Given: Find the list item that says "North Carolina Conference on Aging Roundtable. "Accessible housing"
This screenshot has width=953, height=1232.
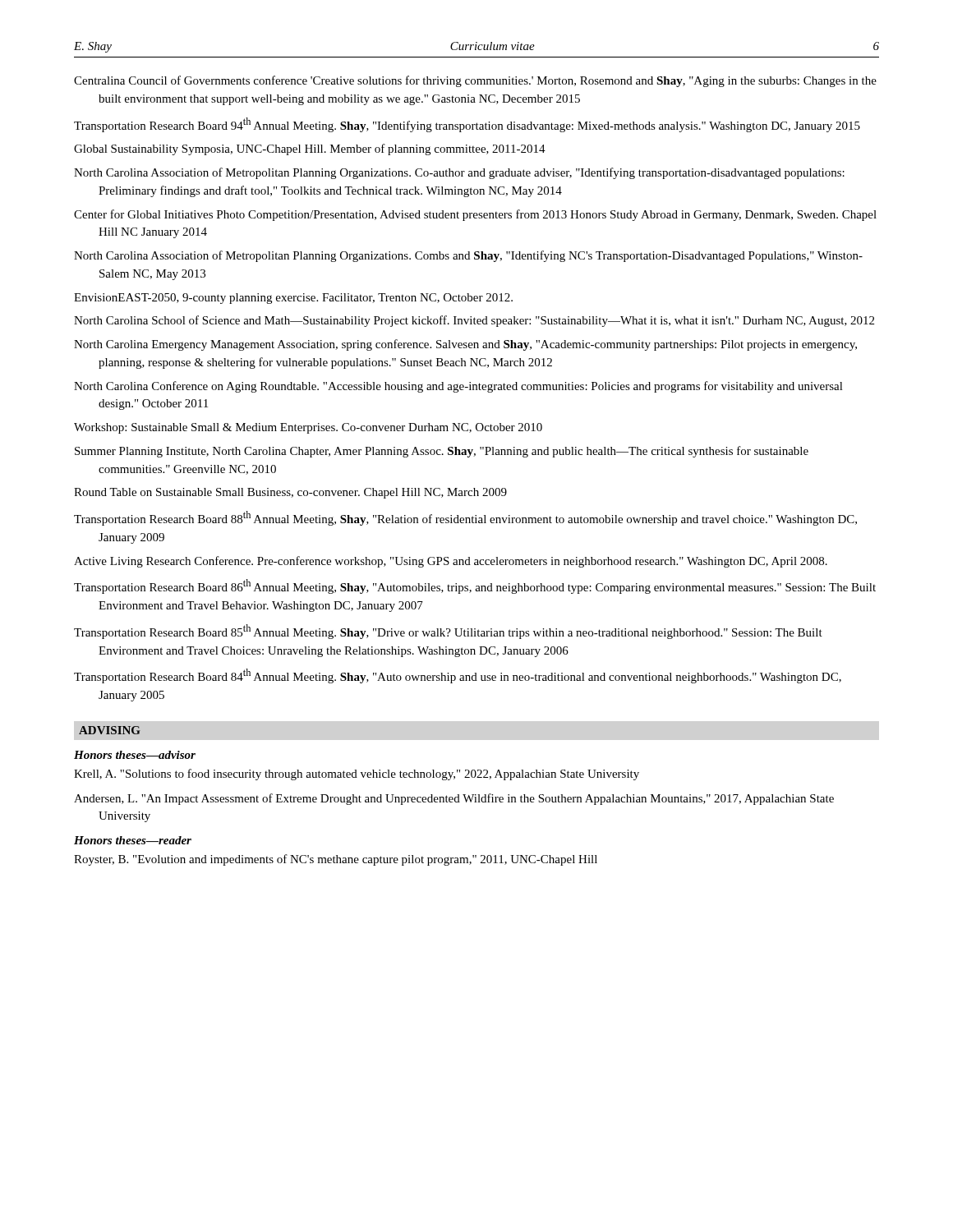Looking at the screenshot, I should click(458, 395).
